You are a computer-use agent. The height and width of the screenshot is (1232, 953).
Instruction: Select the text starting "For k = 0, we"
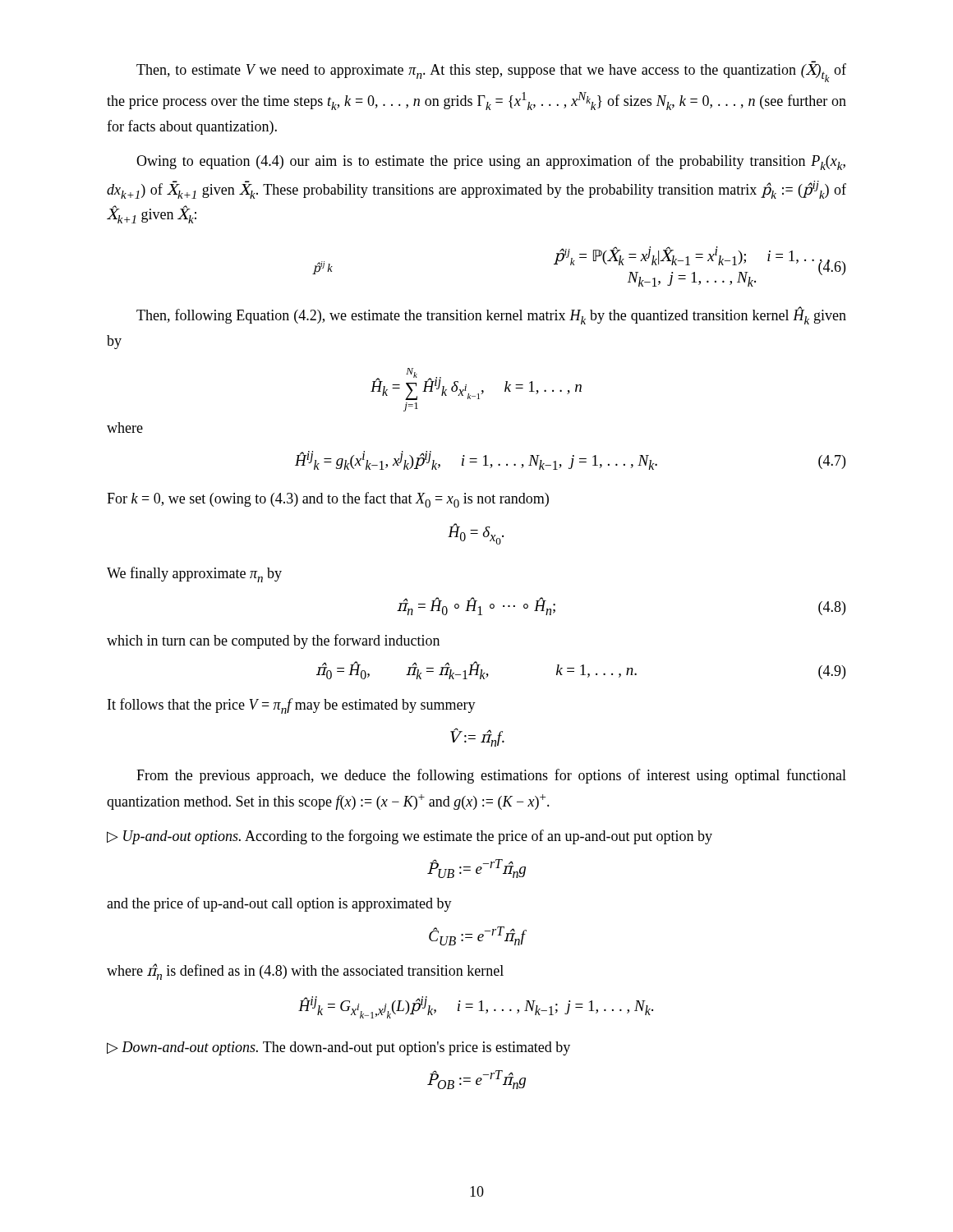click(476, 501)
